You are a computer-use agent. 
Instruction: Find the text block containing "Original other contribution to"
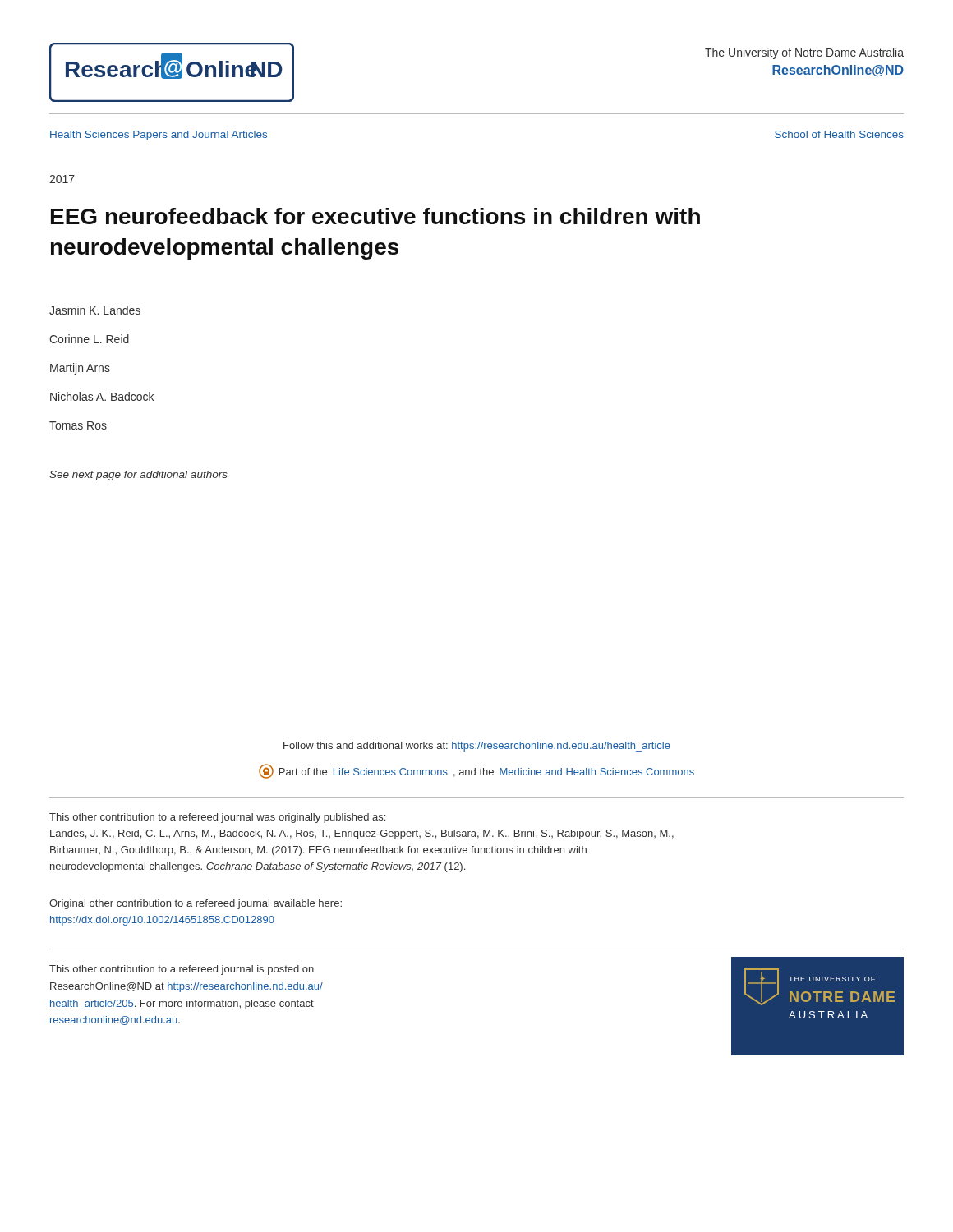(196, 911)
